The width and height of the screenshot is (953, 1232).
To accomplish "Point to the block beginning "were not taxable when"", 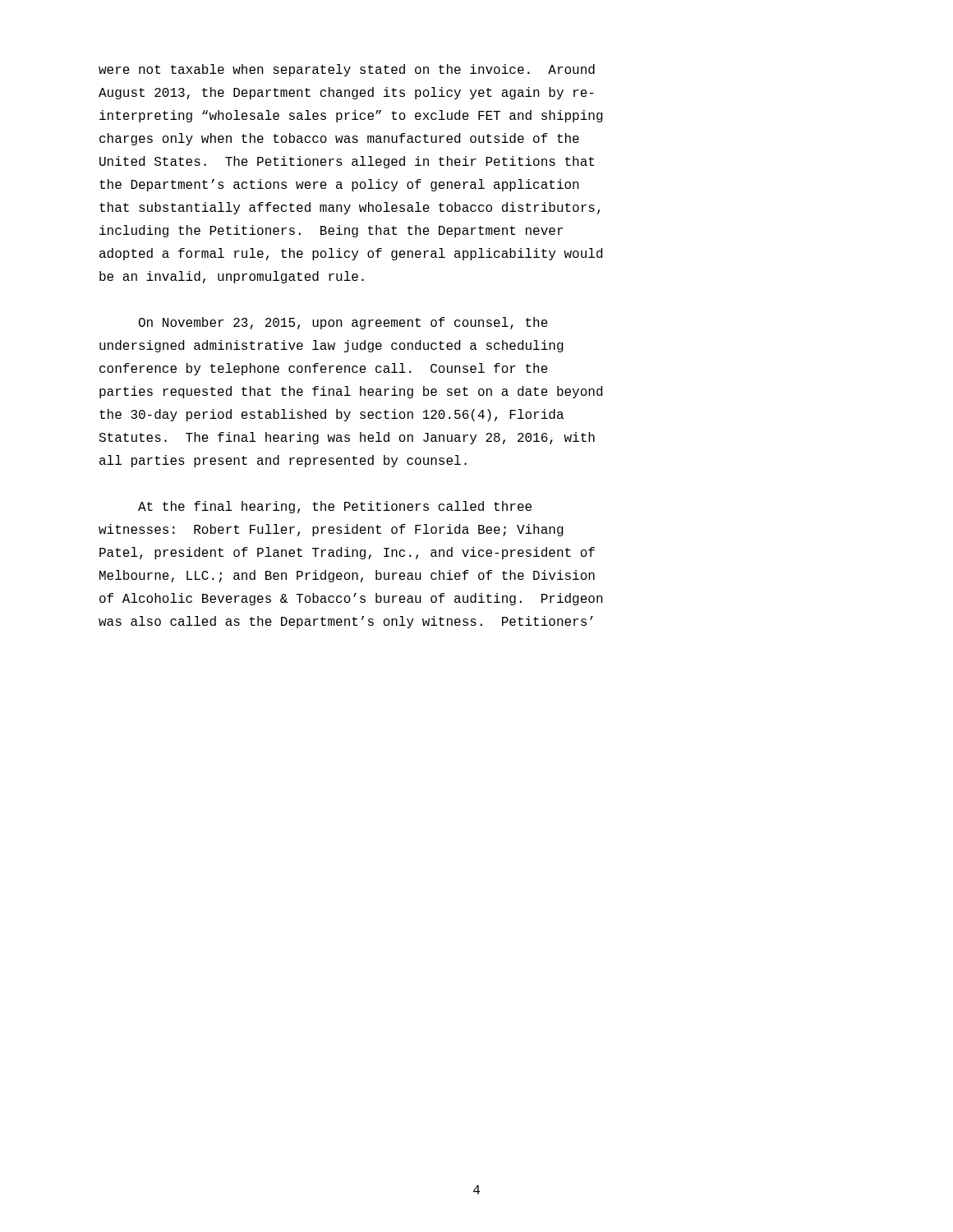I will click(351, 174).
